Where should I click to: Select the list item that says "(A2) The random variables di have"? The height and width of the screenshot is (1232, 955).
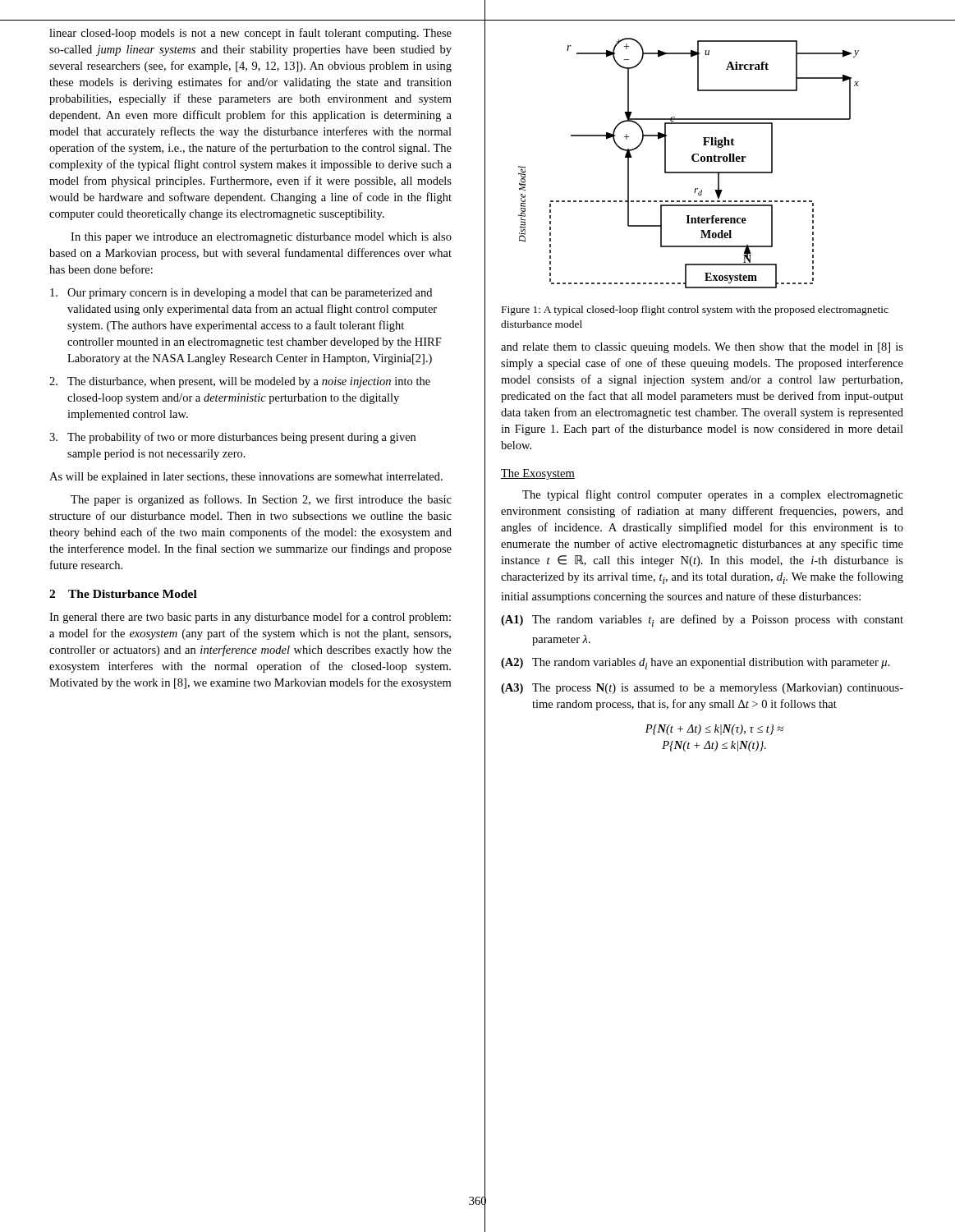pyautogui.click(x=702, y=663)
